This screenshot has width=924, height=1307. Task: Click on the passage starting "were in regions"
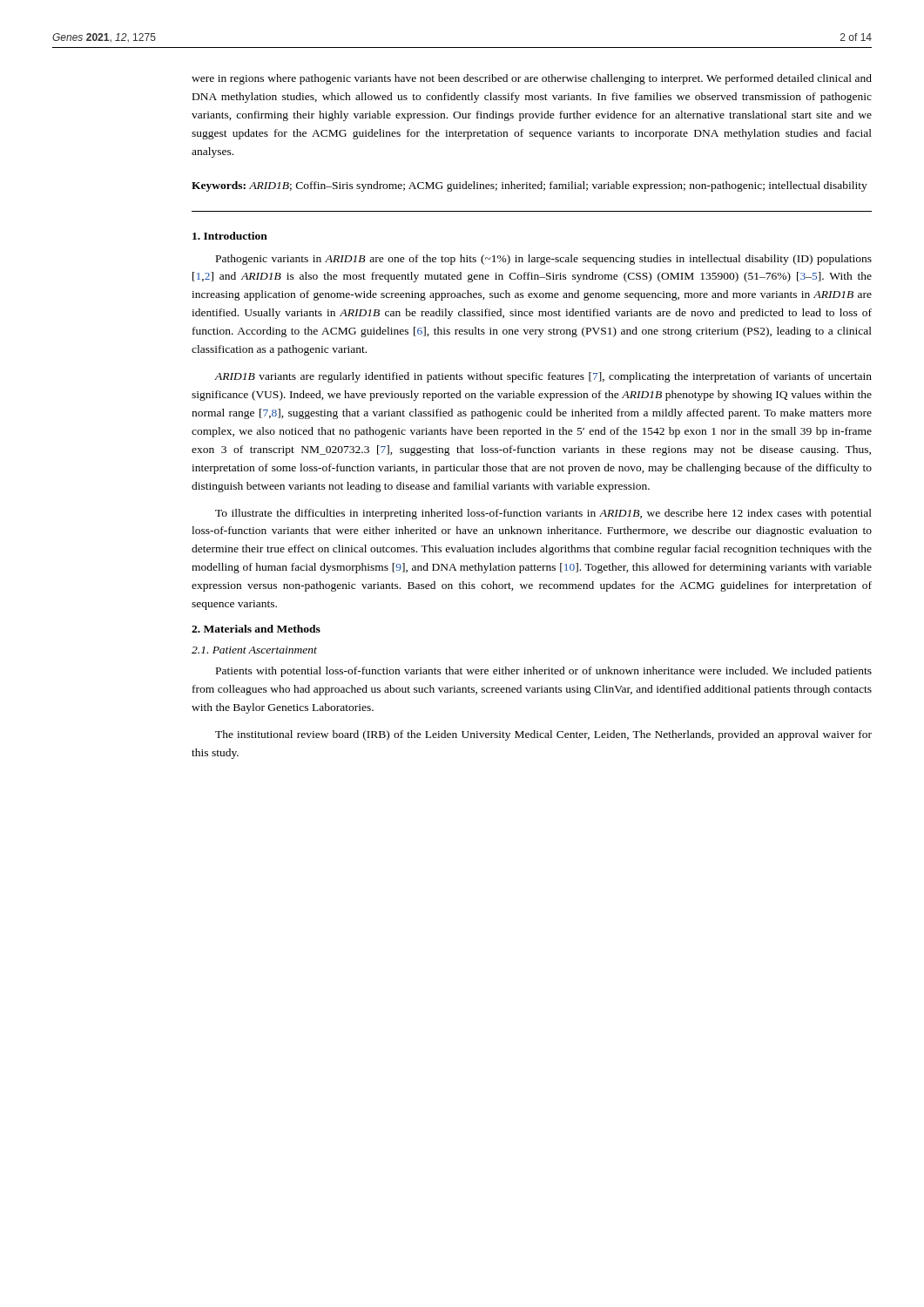pyautogui.click(x=532, y=115)
